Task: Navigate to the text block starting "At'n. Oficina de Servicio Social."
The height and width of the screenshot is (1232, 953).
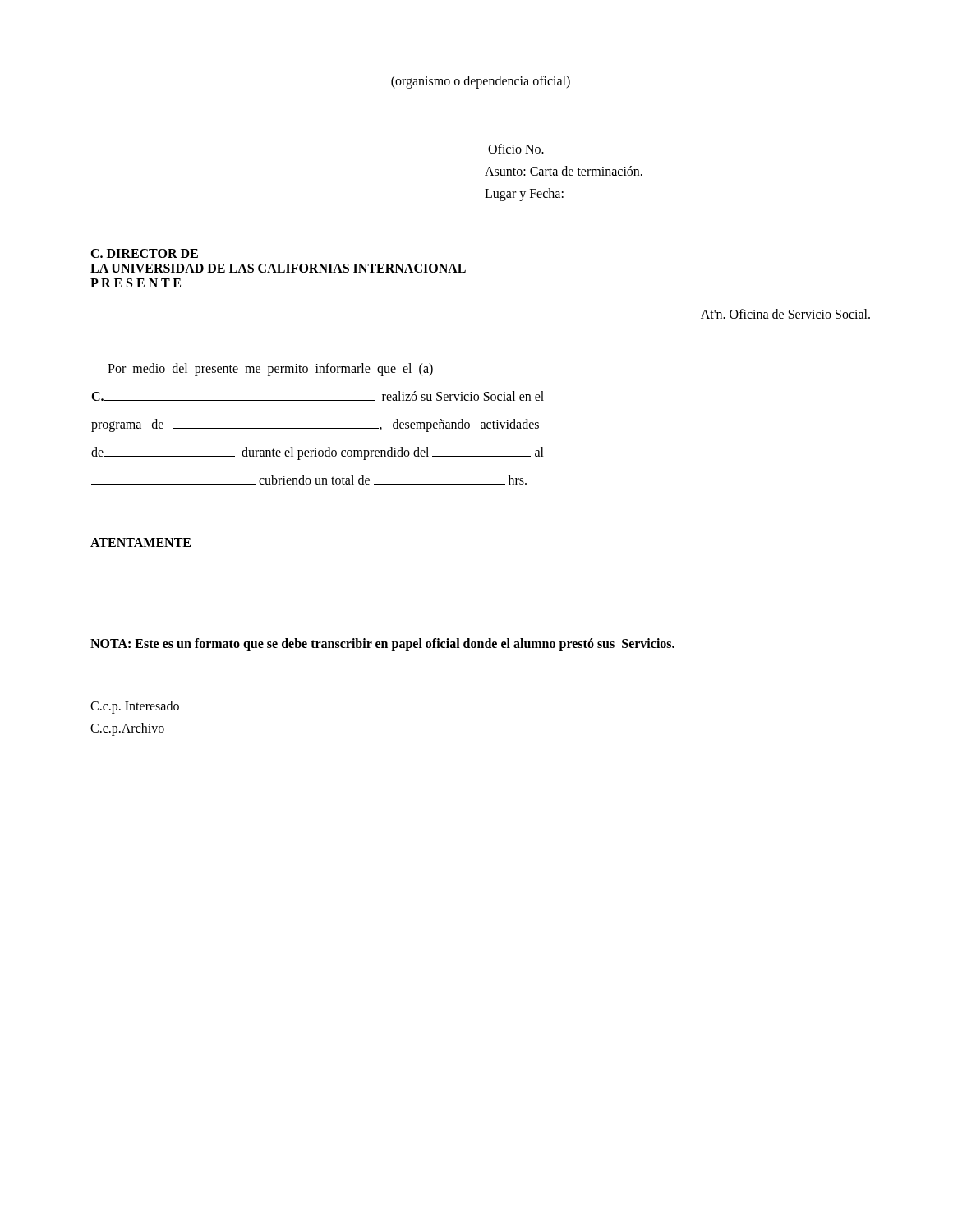Action: (786, 314)
